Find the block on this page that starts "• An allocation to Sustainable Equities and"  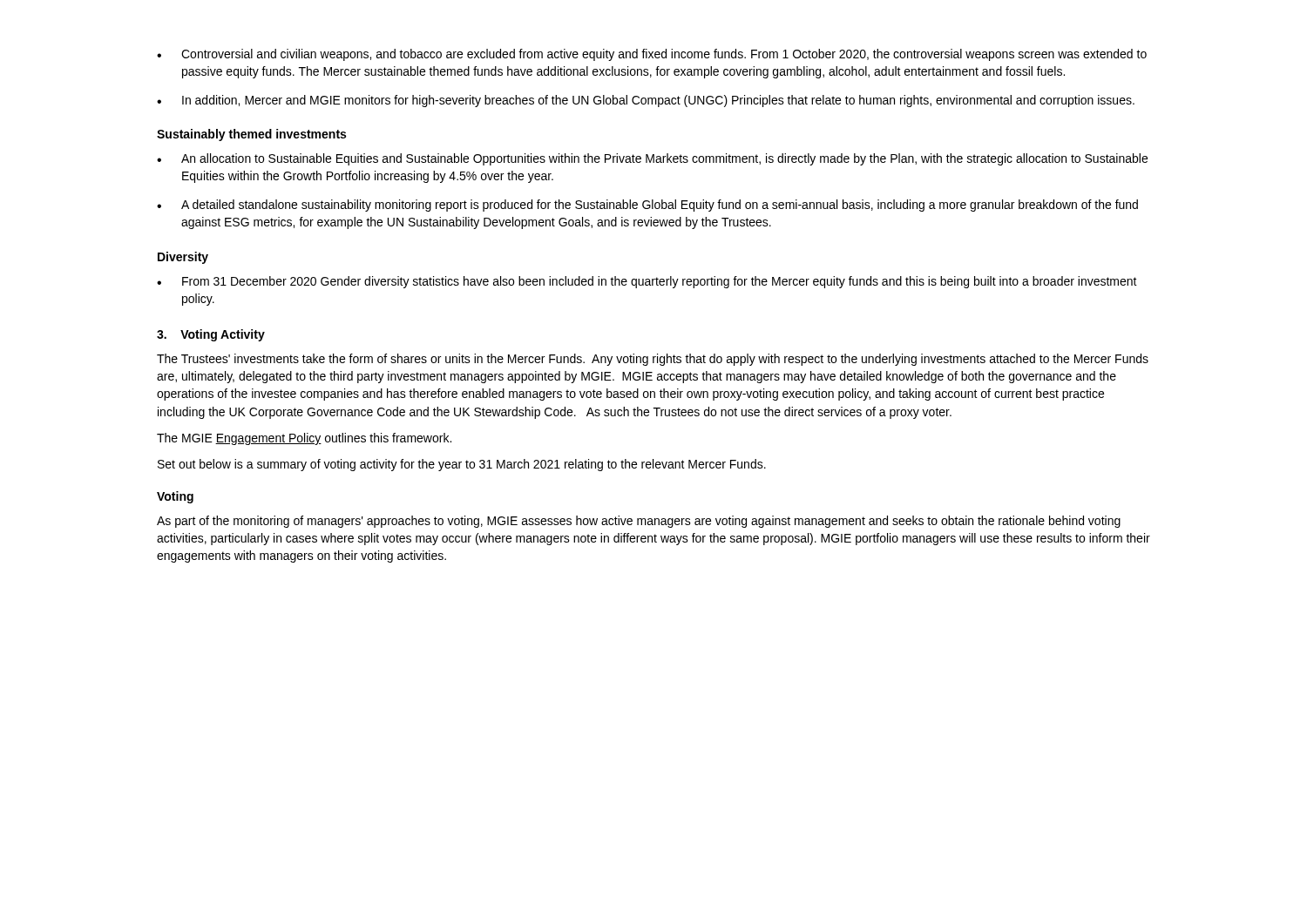[654, 167]
